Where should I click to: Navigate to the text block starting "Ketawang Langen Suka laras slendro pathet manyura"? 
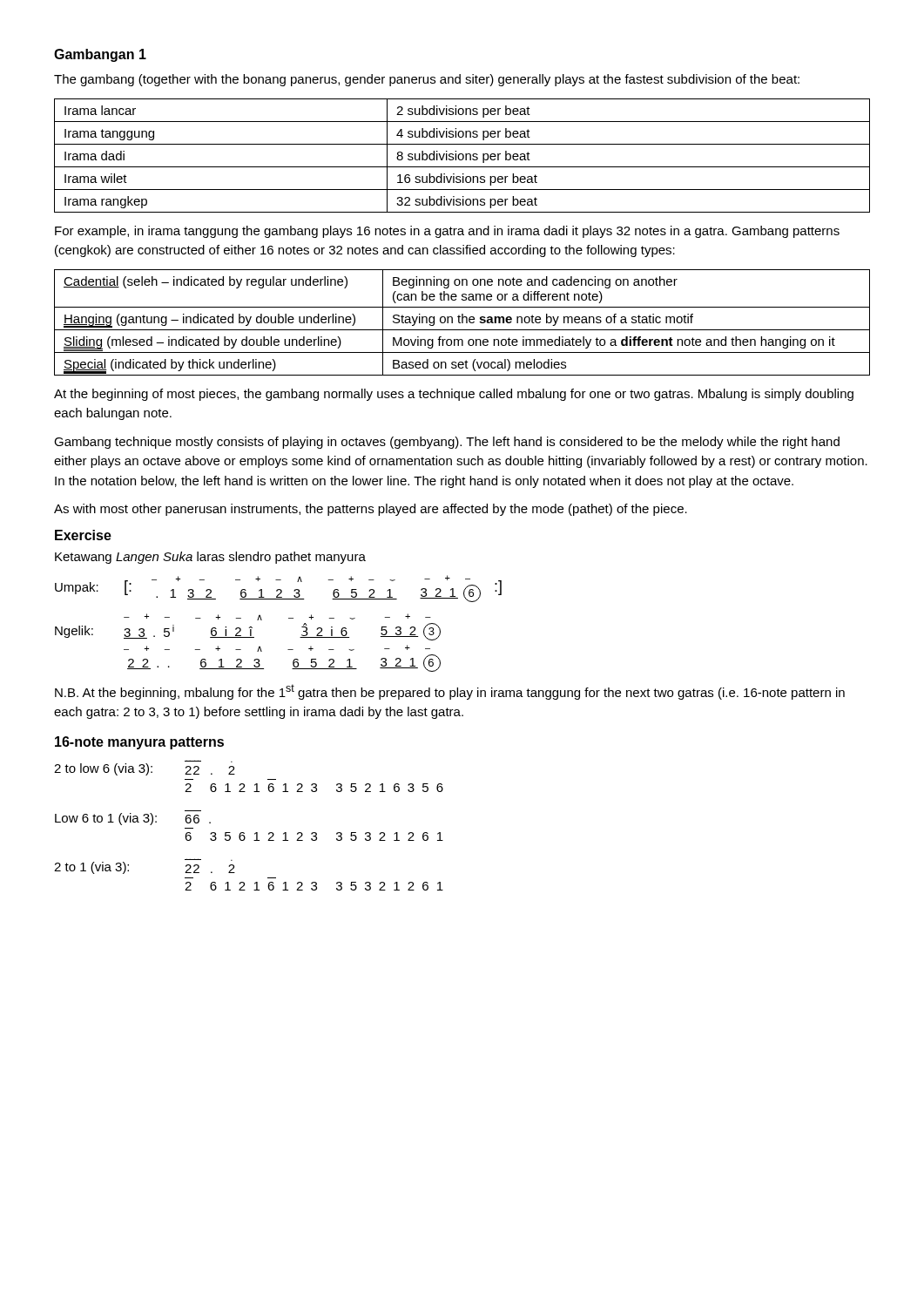[x=210, y=556]
